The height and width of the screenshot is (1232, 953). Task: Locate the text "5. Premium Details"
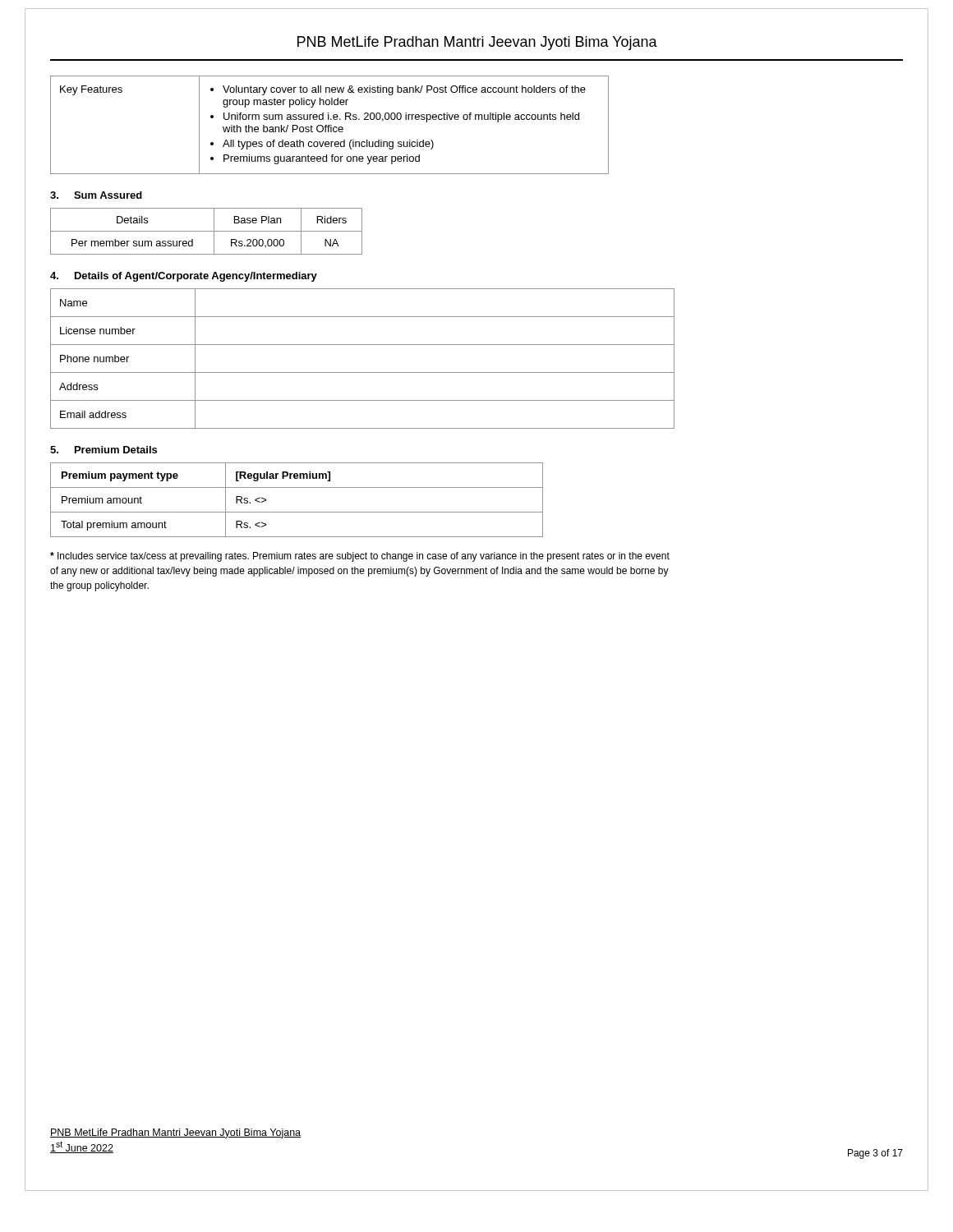(104, 450)
